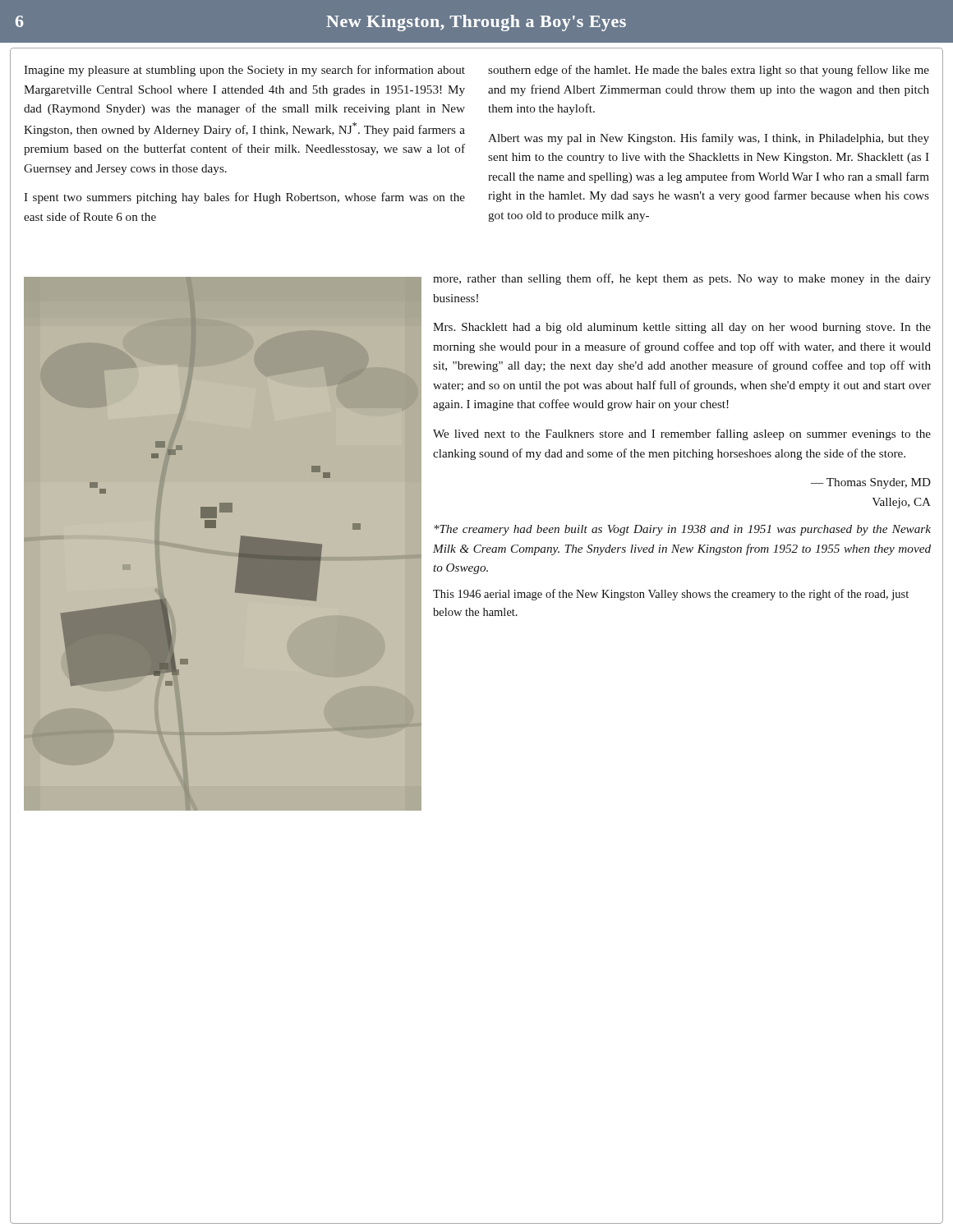Viewport: 953px width, 1232px height.
Task: Select the text starting "This 1946 aerial image"
Action: (671, 603)
